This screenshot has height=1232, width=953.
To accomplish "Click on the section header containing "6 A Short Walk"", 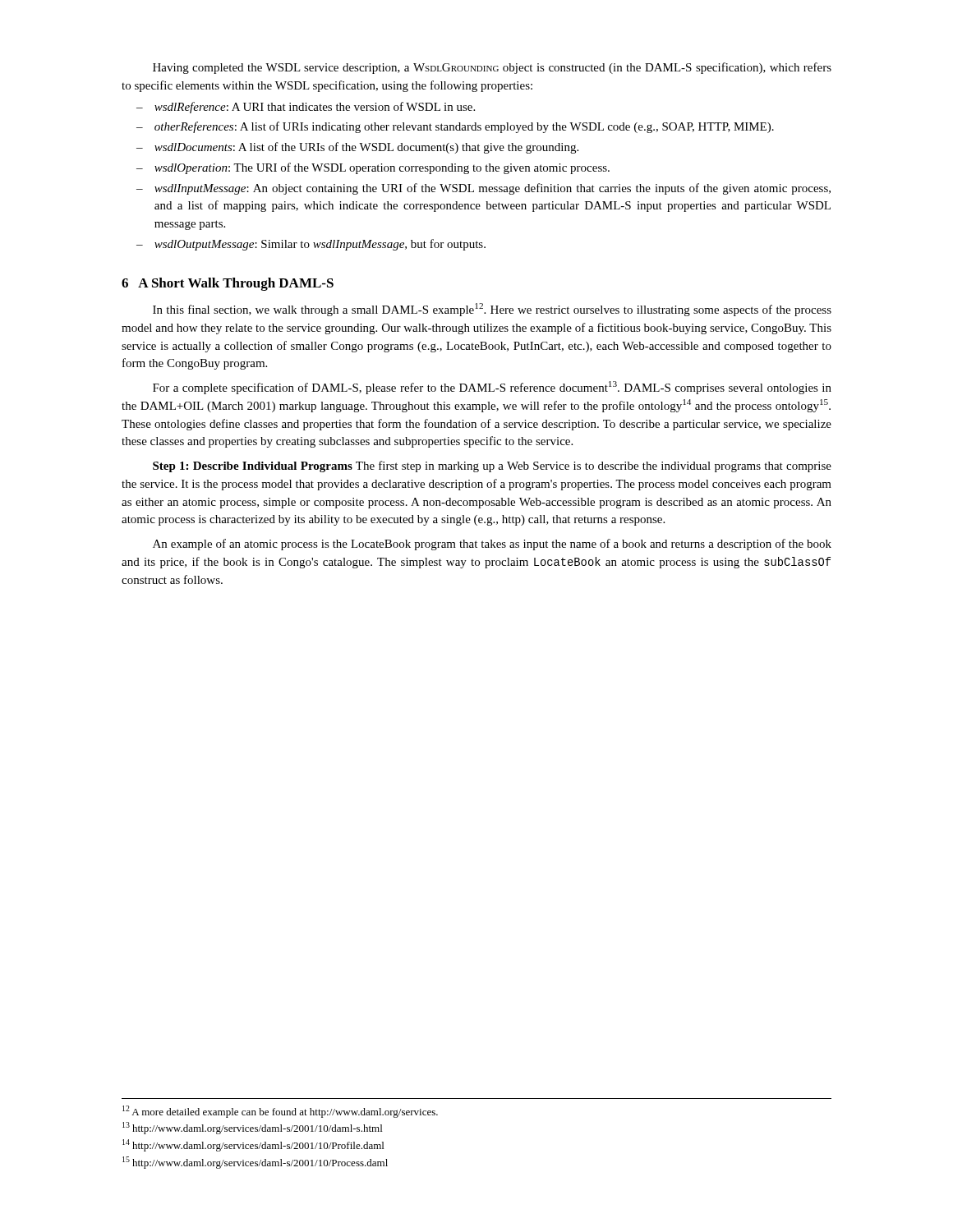I will tap(228, 284).
